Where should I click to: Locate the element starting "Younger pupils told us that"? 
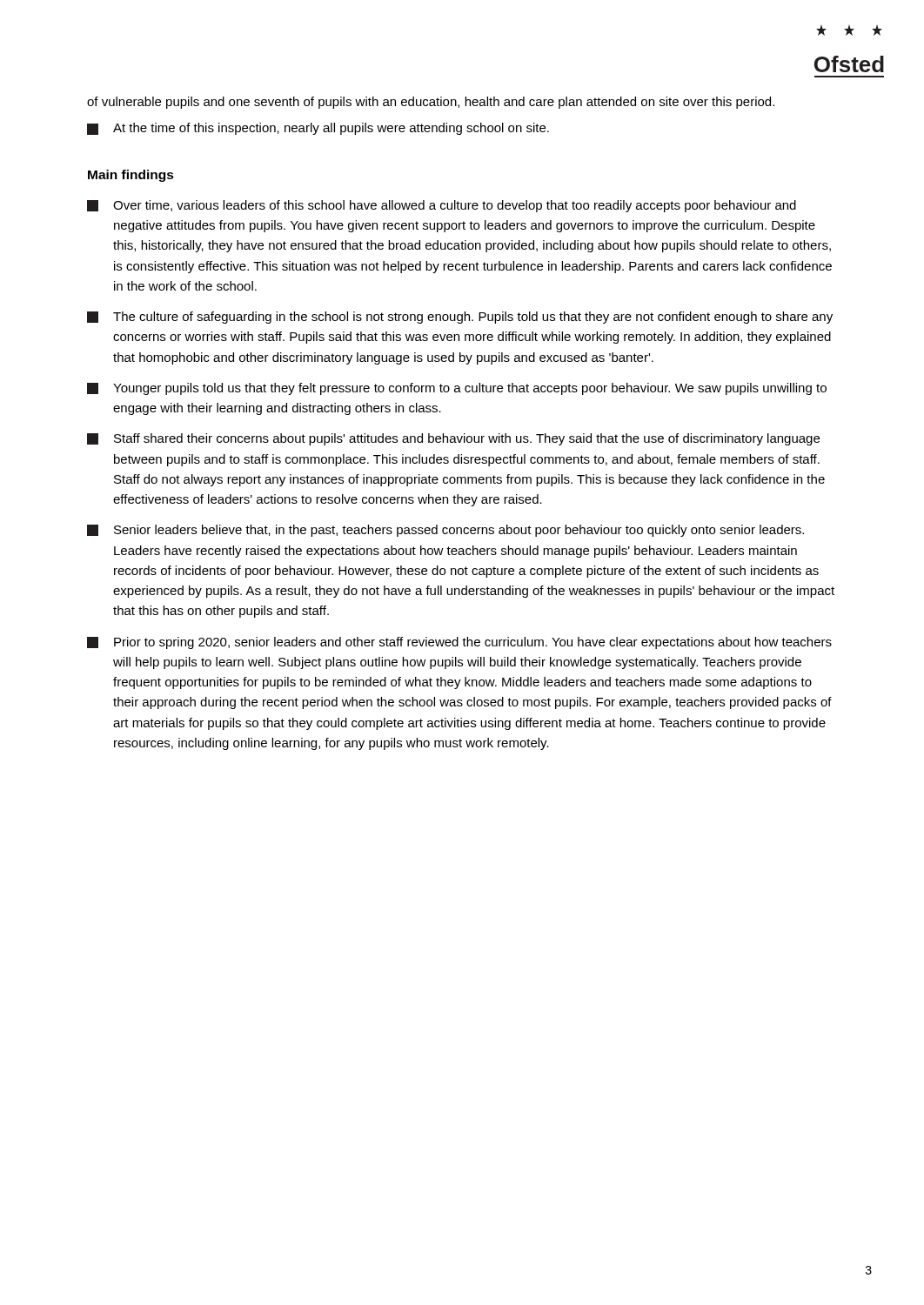coord(462,398)
